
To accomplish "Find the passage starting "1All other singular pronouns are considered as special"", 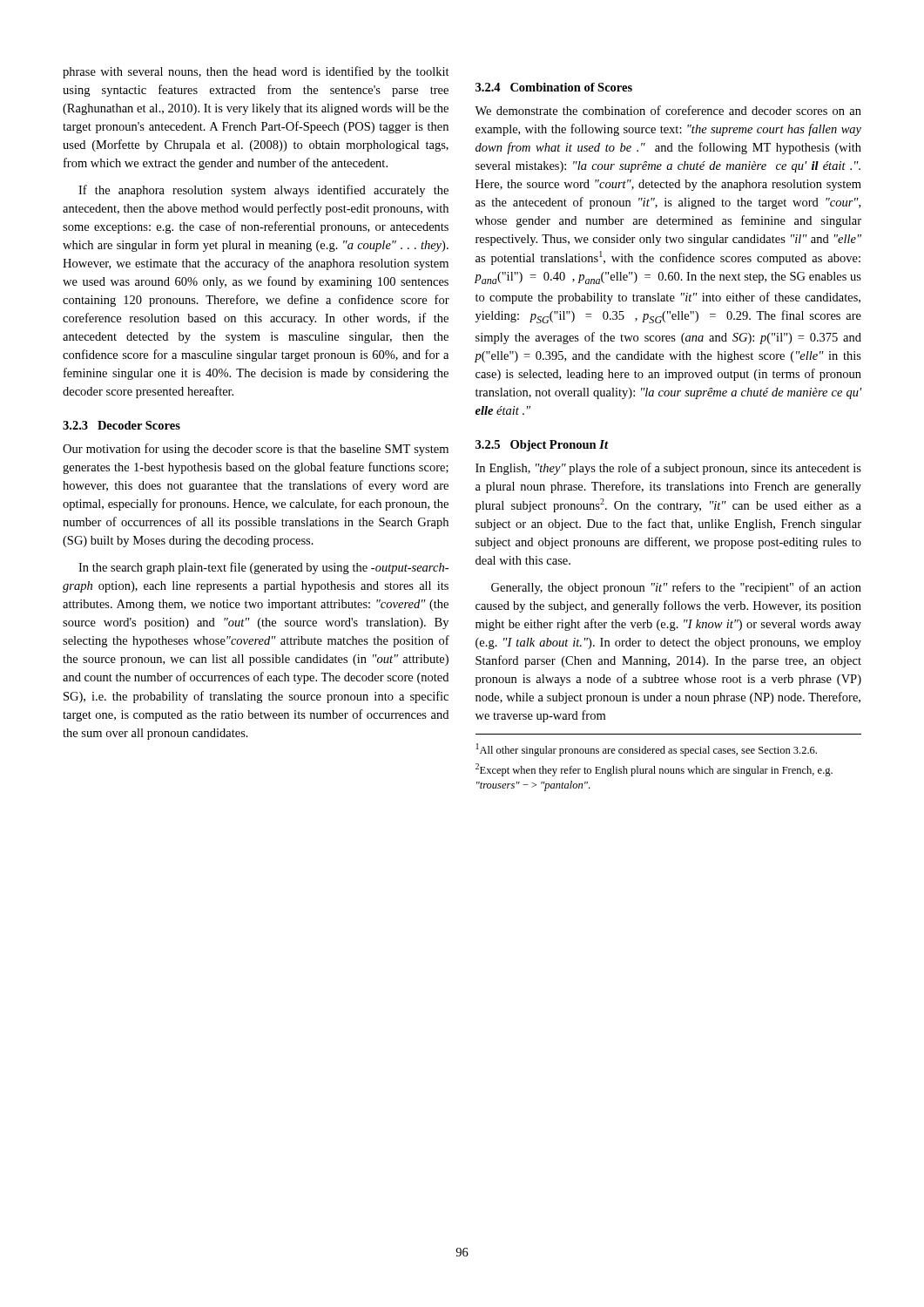I will (x=668, y=750).
